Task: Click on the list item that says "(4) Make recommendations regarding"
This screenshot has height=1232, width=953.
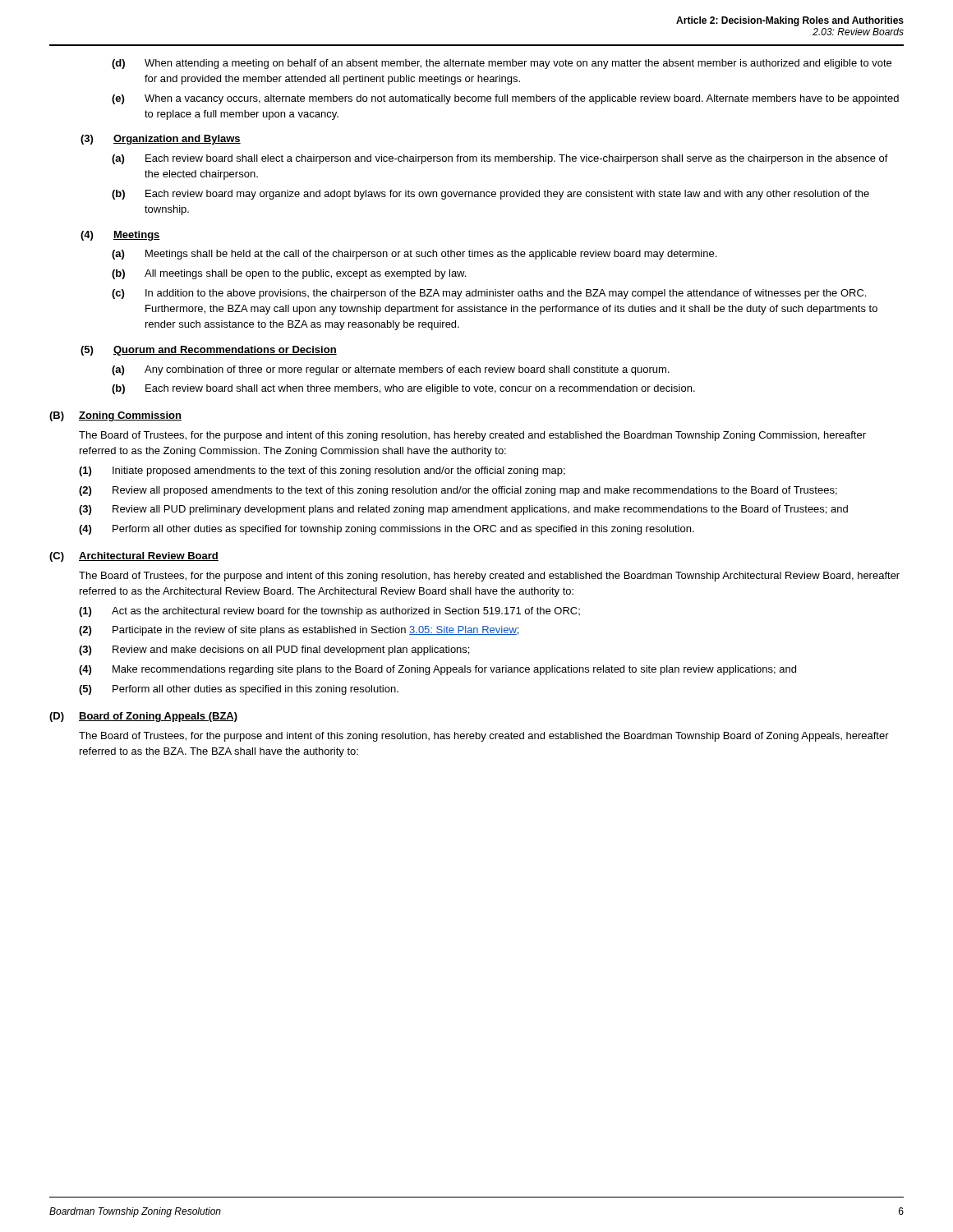Action: (491, 670)
